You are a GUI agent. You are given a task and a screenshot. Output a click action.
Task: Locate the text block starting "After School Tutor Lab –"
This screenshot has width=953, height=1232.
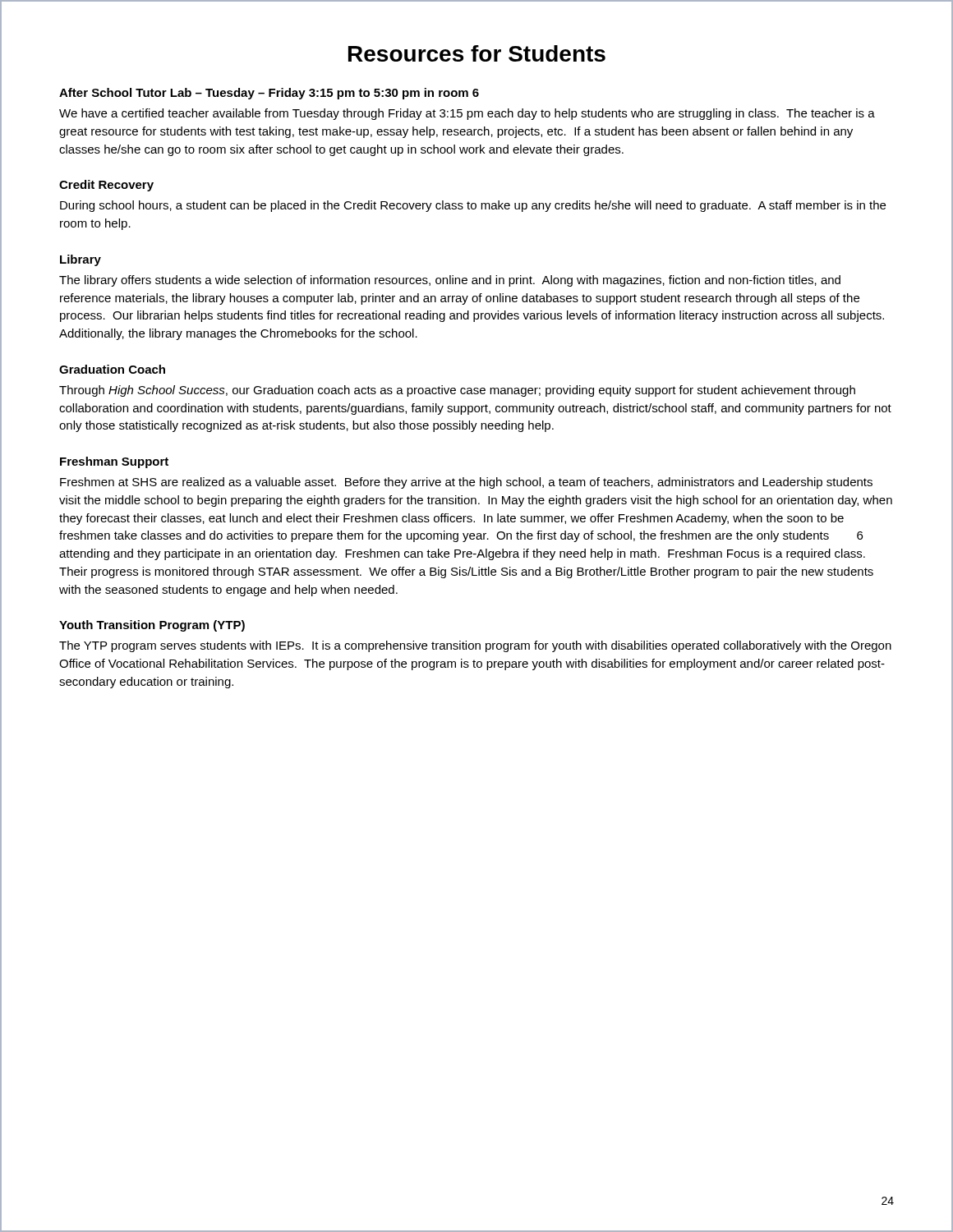coord(269,92)
